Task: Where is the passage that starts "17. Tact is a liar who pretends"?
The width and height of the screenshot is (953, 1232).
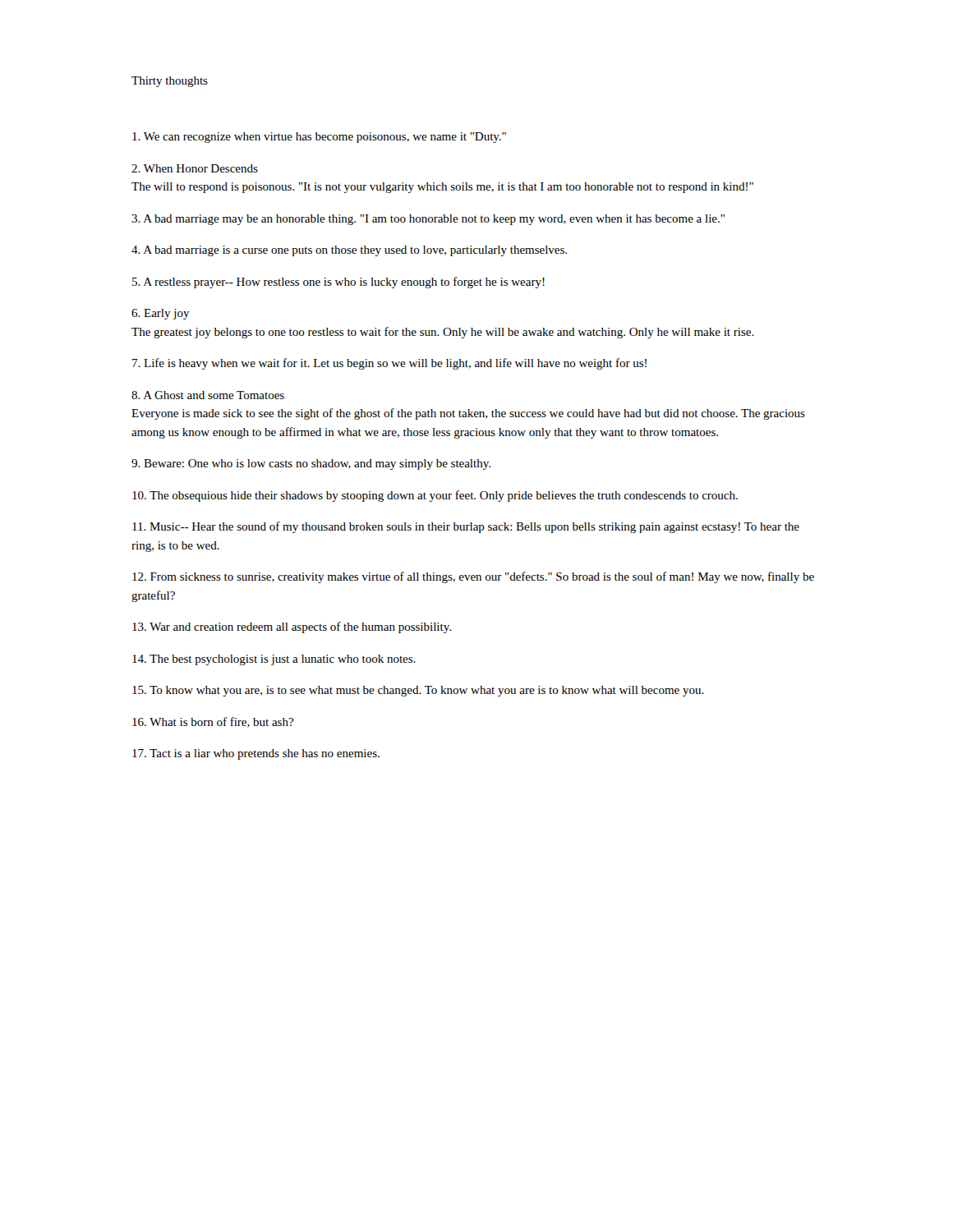Action: 256,753
